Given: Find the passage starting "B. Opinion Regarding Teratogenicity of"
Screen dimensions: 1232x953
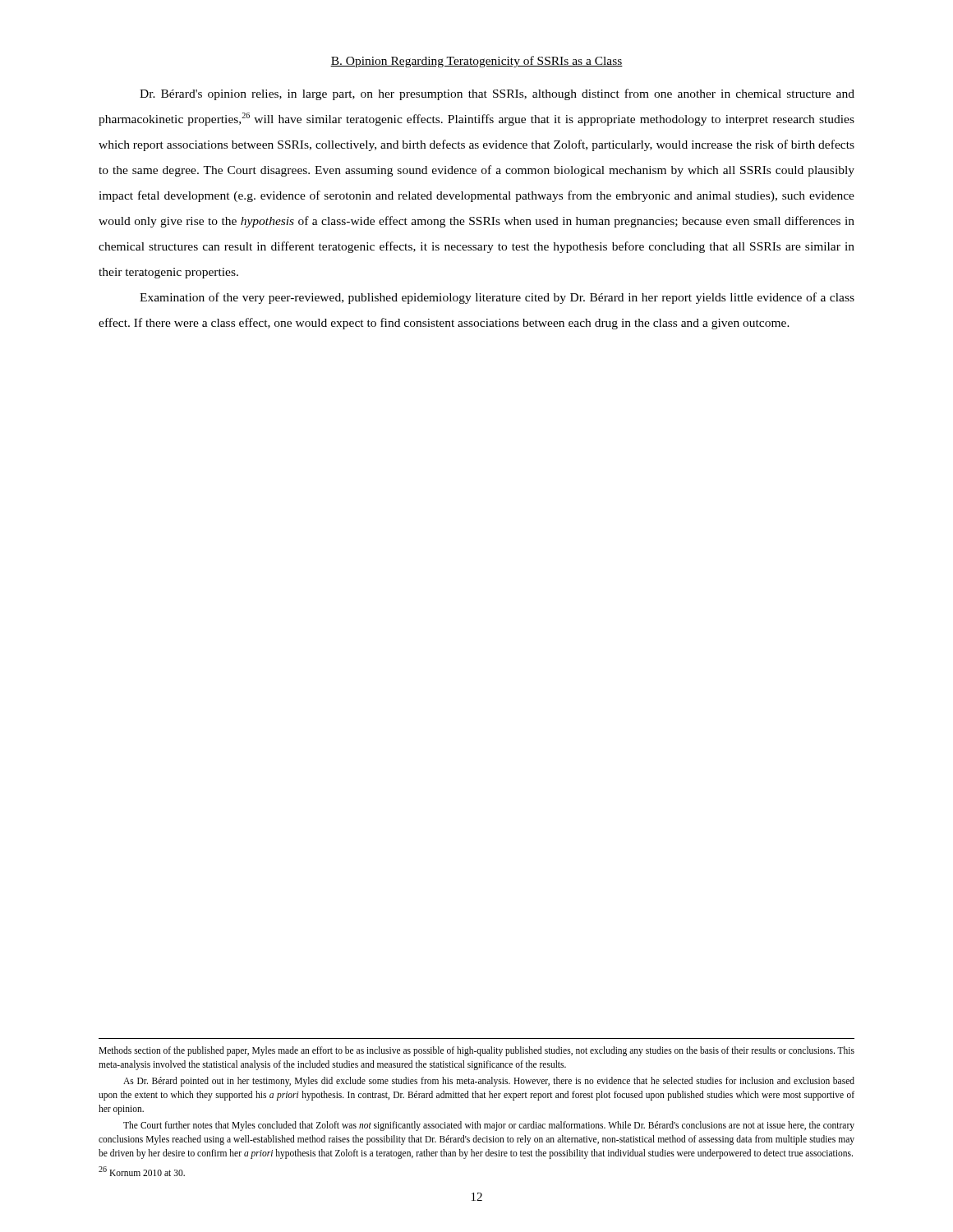Looking at the screenshot, I should pos(476,60).
